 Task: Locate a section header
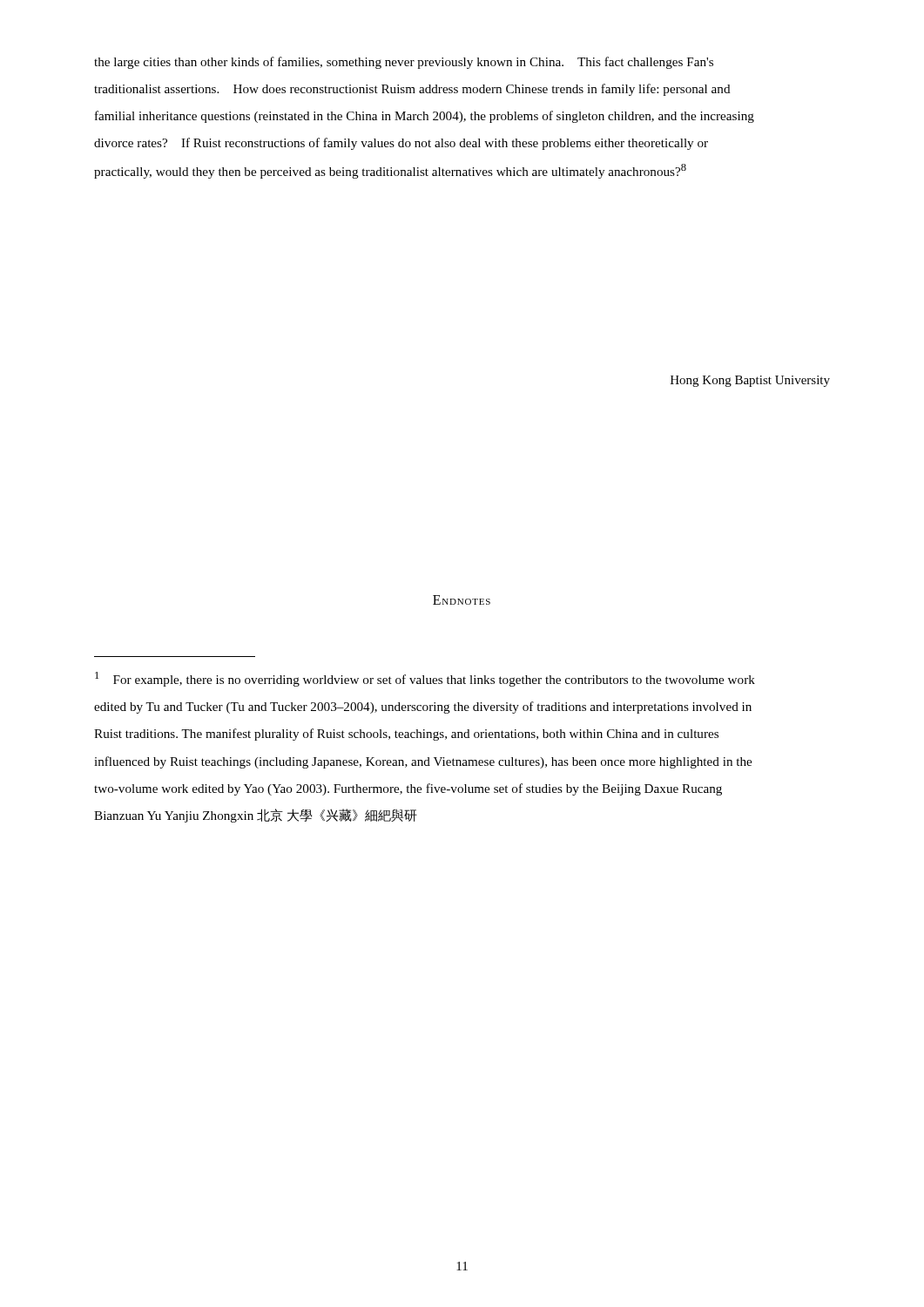coord(462,600)
